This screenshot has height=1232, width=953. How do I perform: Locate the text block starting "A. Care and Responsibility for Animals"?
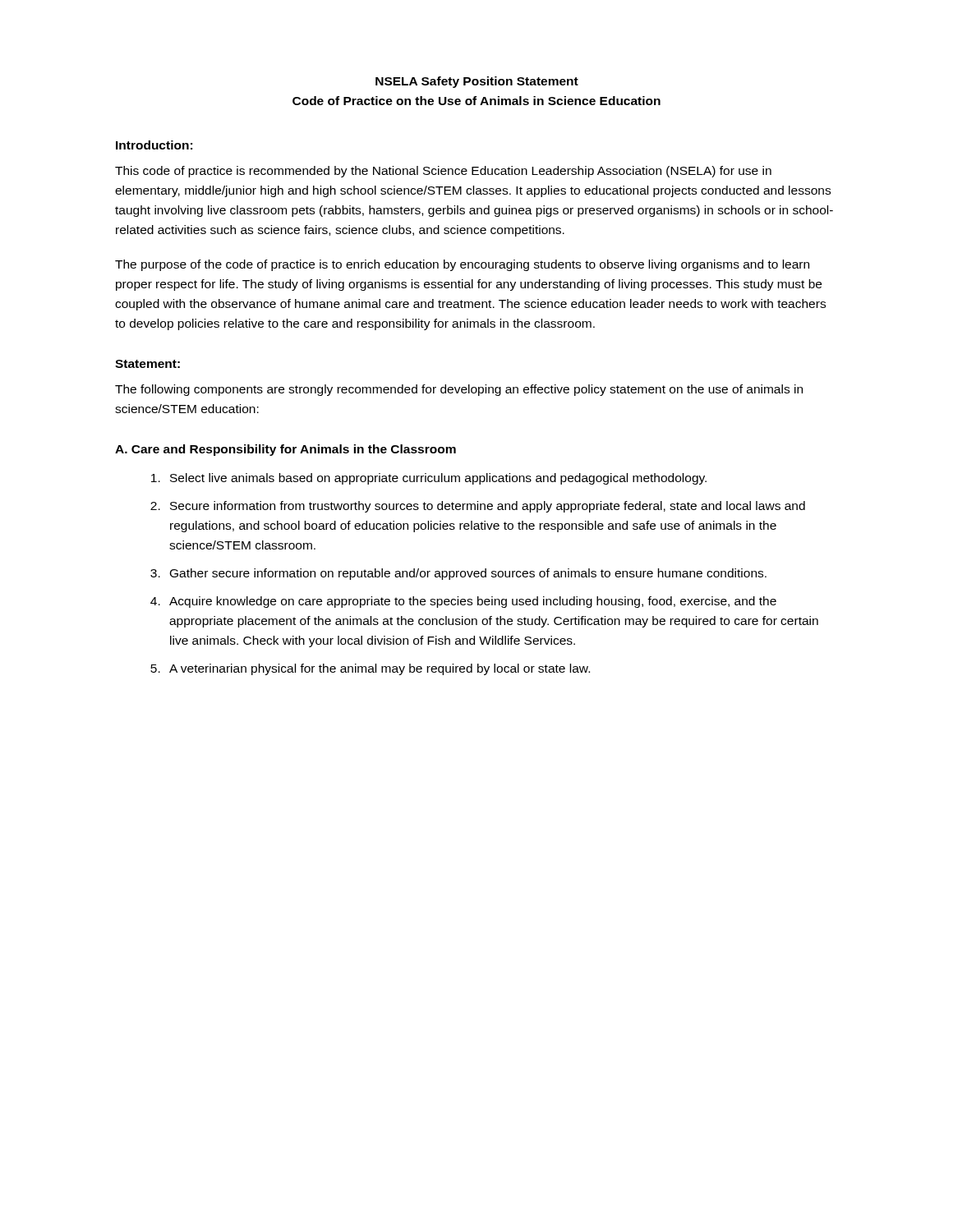coord(286,449)
